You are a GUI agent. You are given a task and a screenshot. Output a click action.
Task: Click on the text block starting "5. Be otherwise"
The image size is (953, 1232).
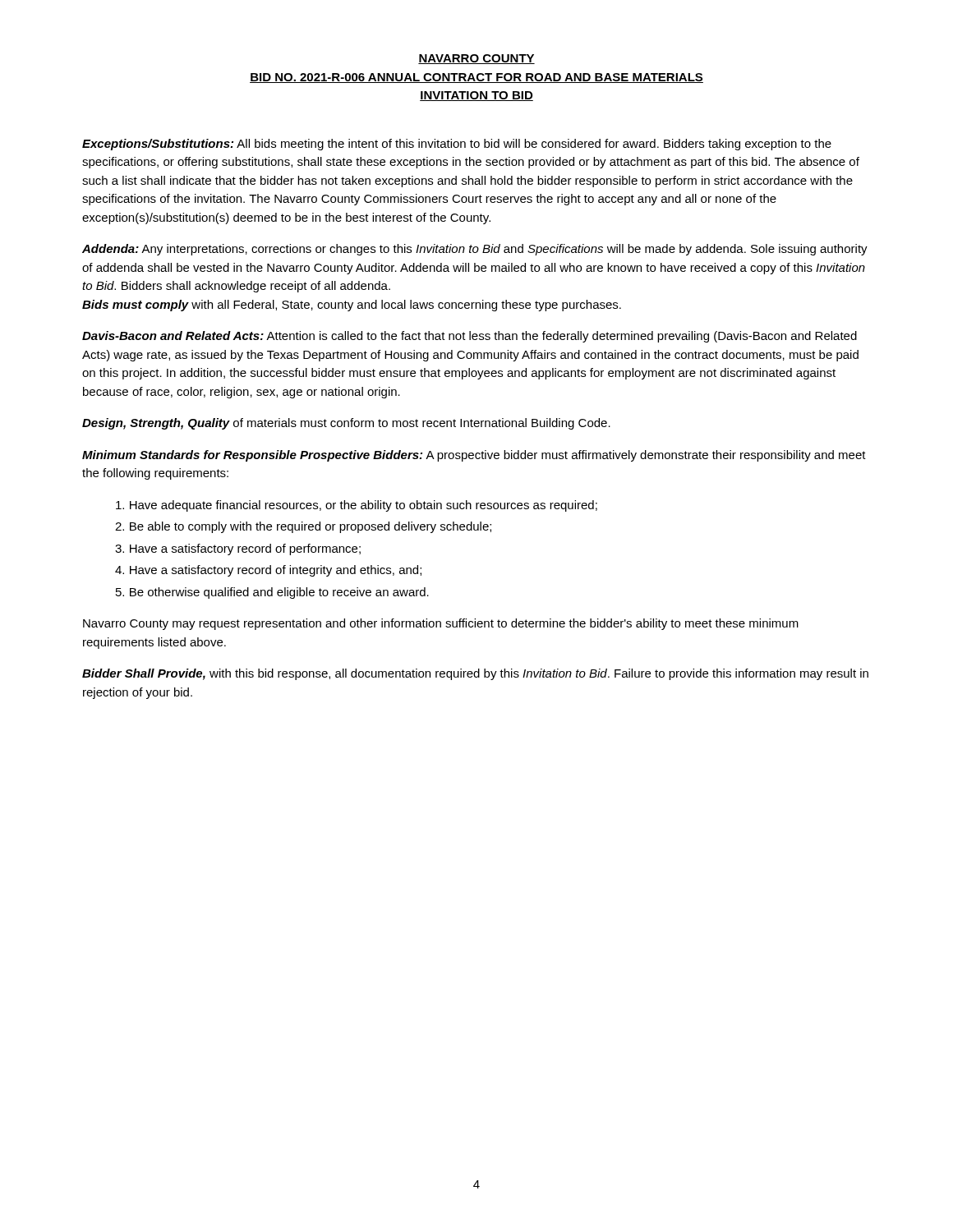(x=272, y=591)
